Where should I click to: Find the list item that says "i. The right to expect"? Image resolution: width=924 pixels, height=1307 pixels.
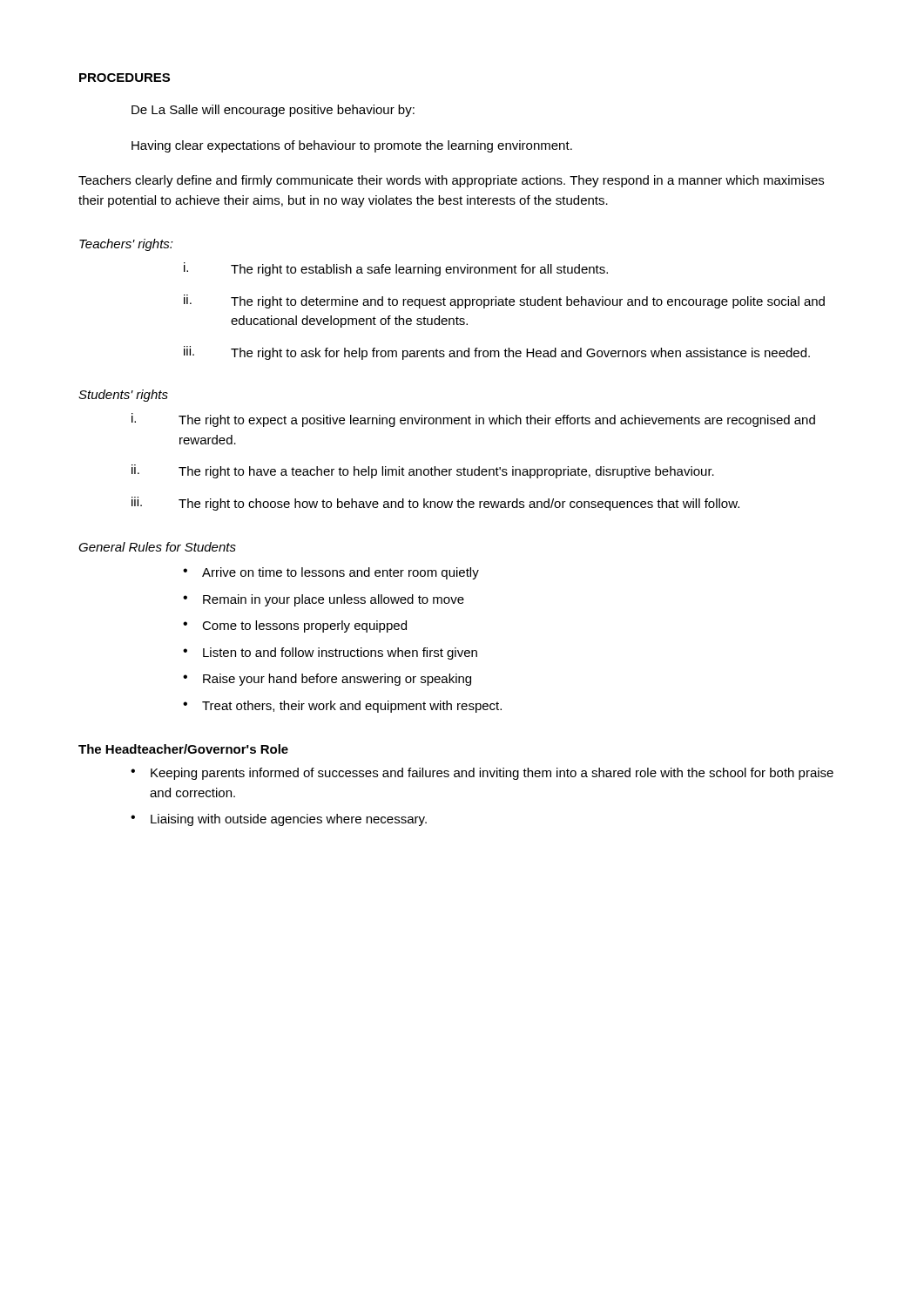[x=488, y=430]
